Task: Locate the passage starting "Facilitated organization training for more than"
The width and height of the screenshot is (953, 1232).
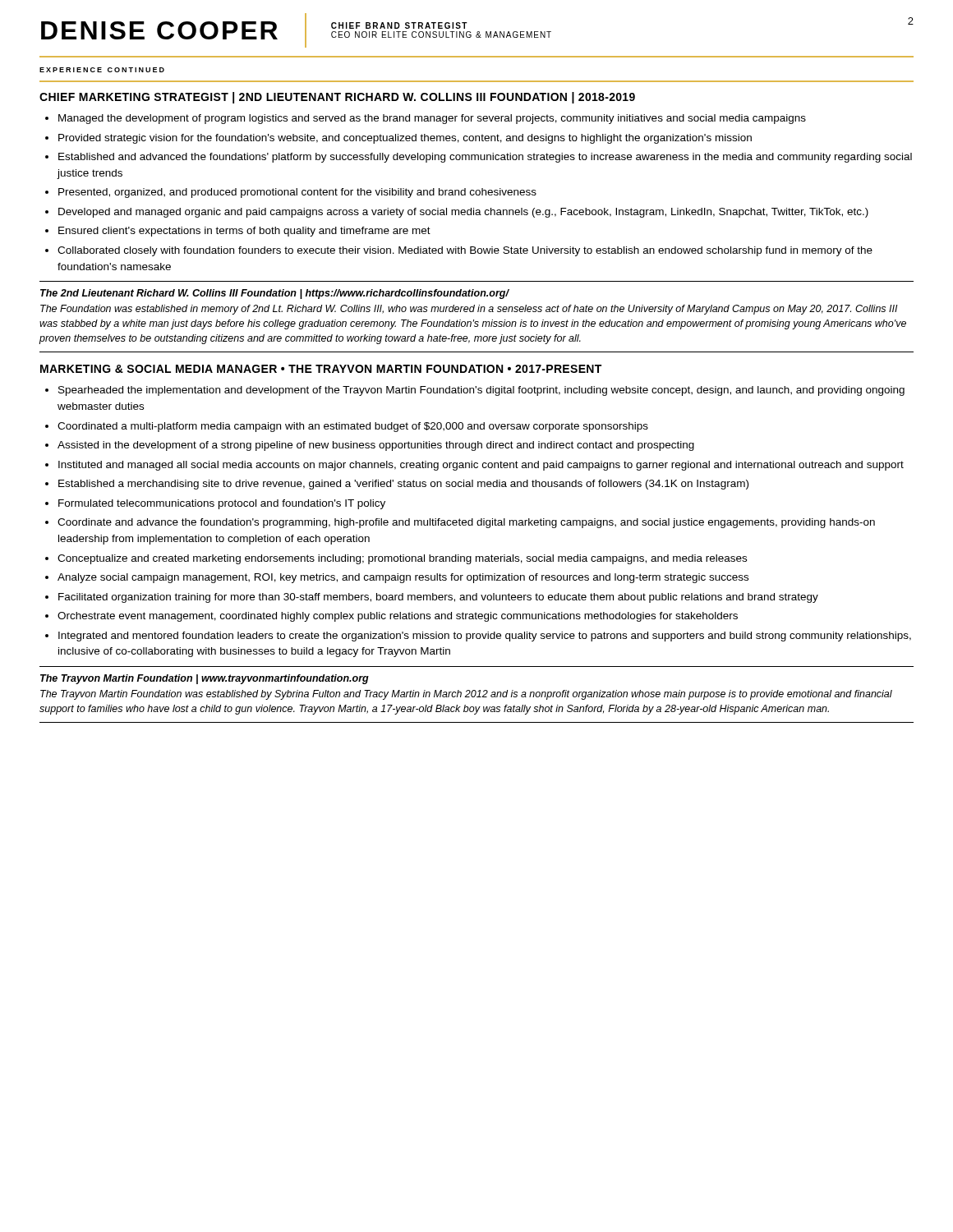Action: (438, 596)
